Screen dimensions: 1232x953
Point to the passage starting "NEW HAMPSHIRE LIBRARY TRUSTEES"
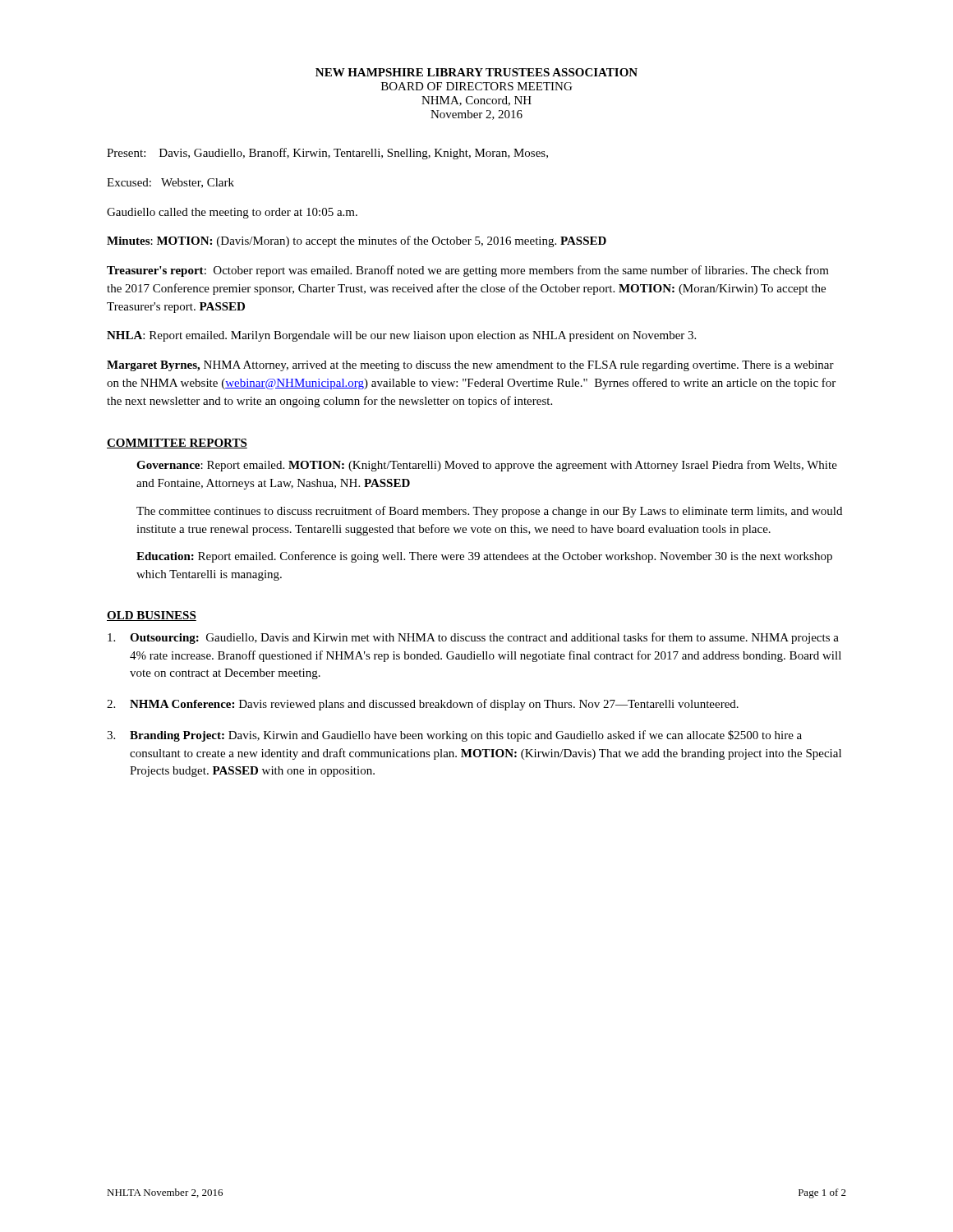[x=476, y=94]
